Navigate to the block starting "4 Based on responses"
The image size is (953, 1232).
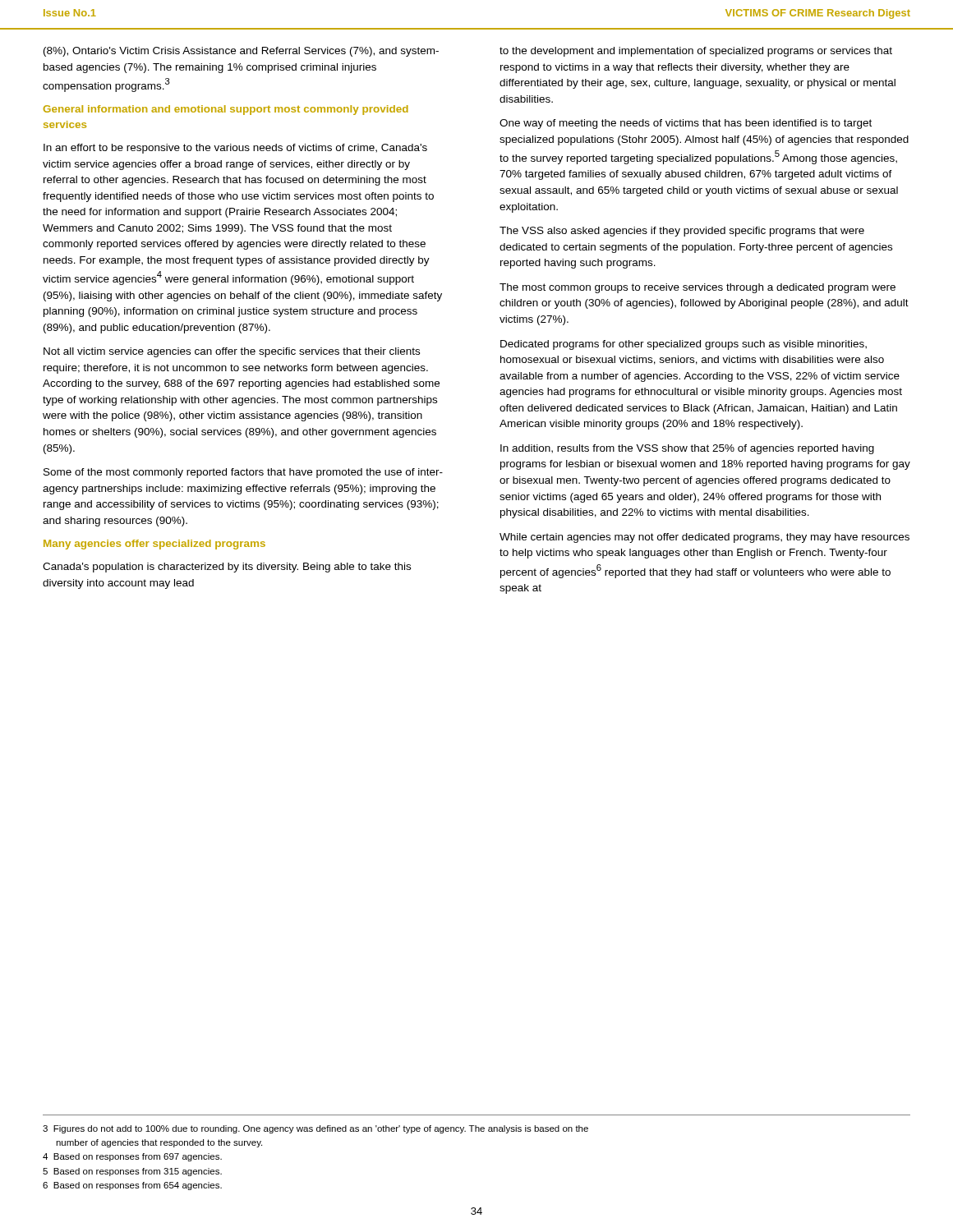(133, 1157)
